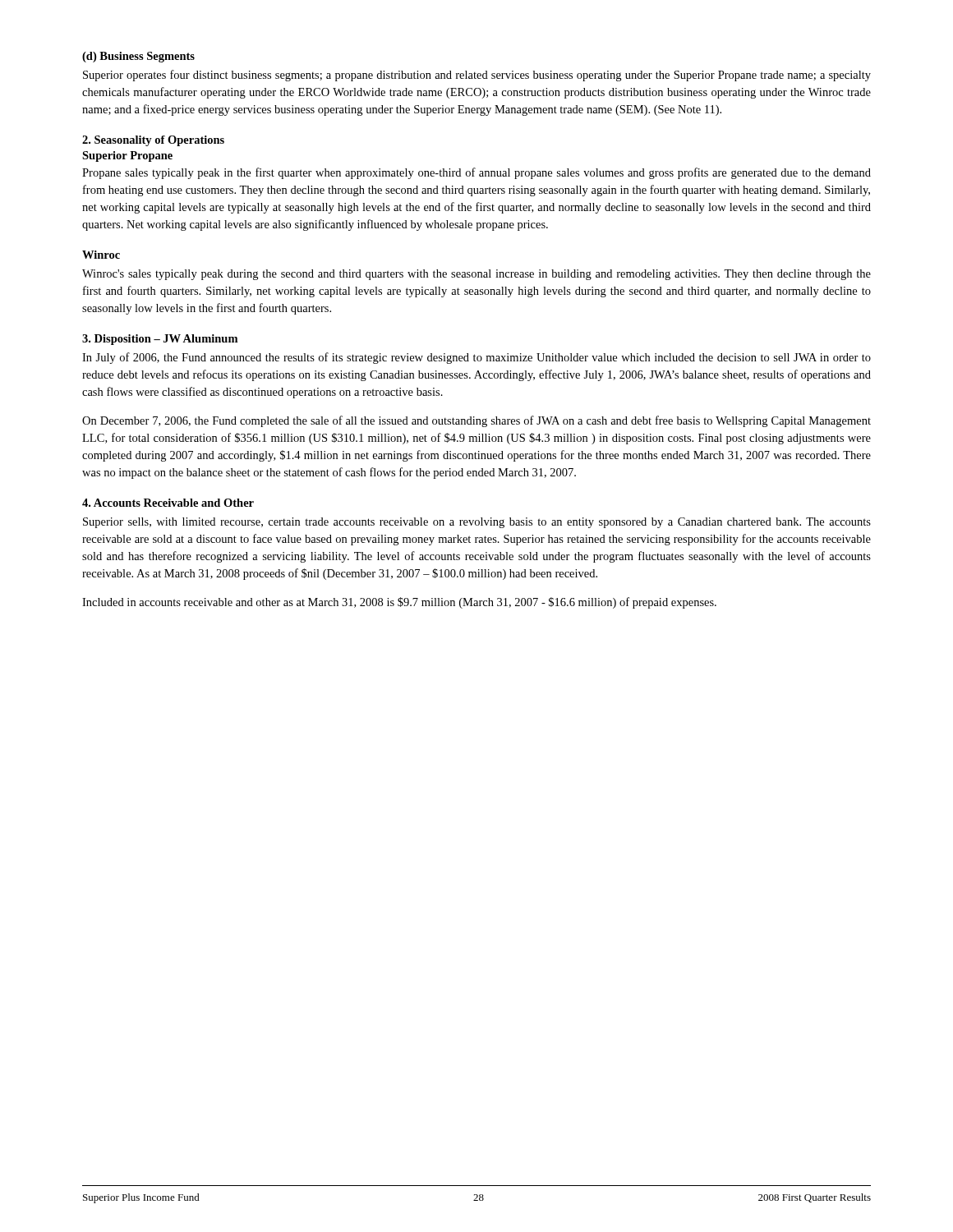This screenshot has height=1232, width=953.
Task: Find the text block that reads "Included in accounts receivable and other as"
Action: pos(400,602)
